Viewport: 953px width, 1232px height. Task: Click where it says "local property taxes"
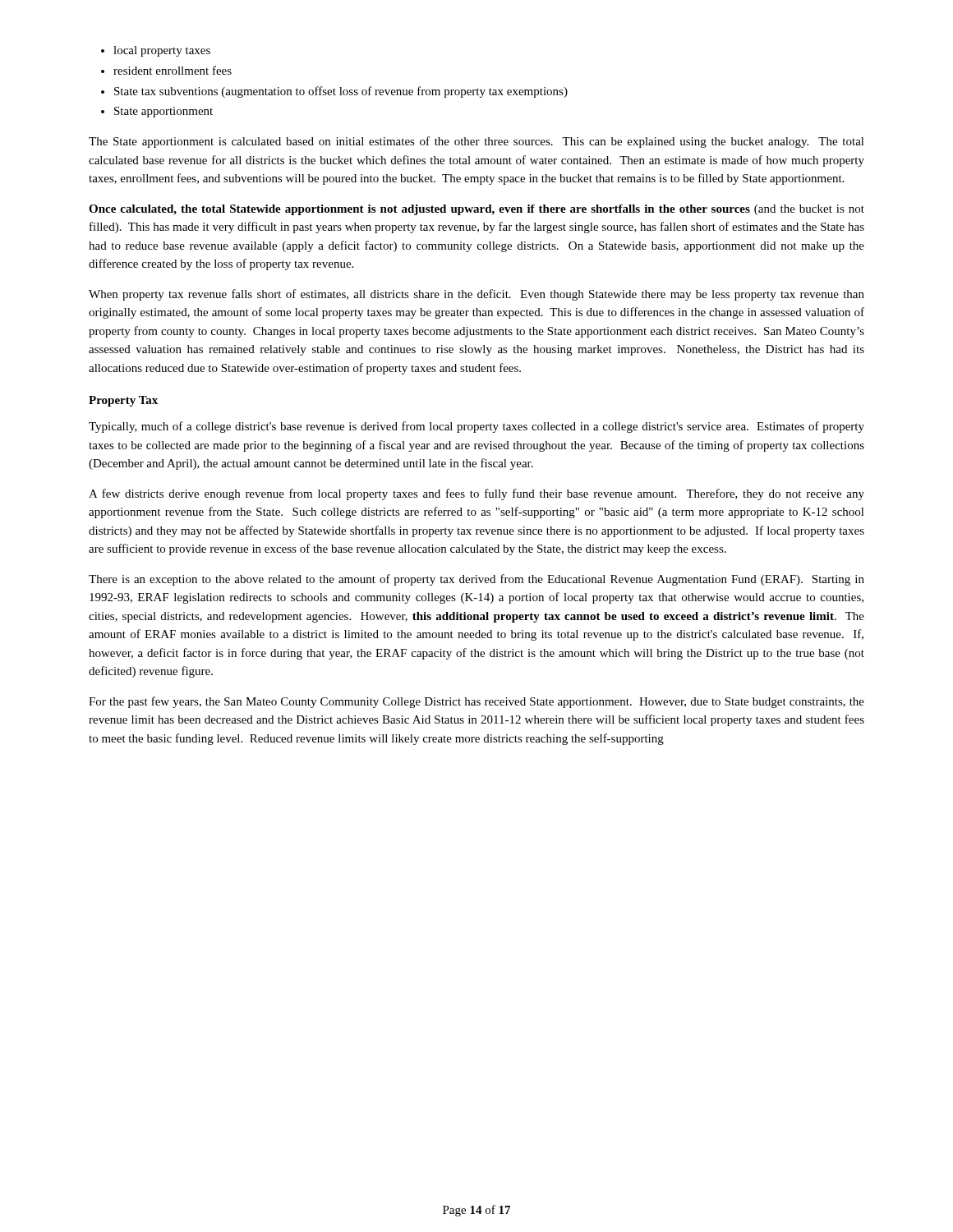(162, 50)
